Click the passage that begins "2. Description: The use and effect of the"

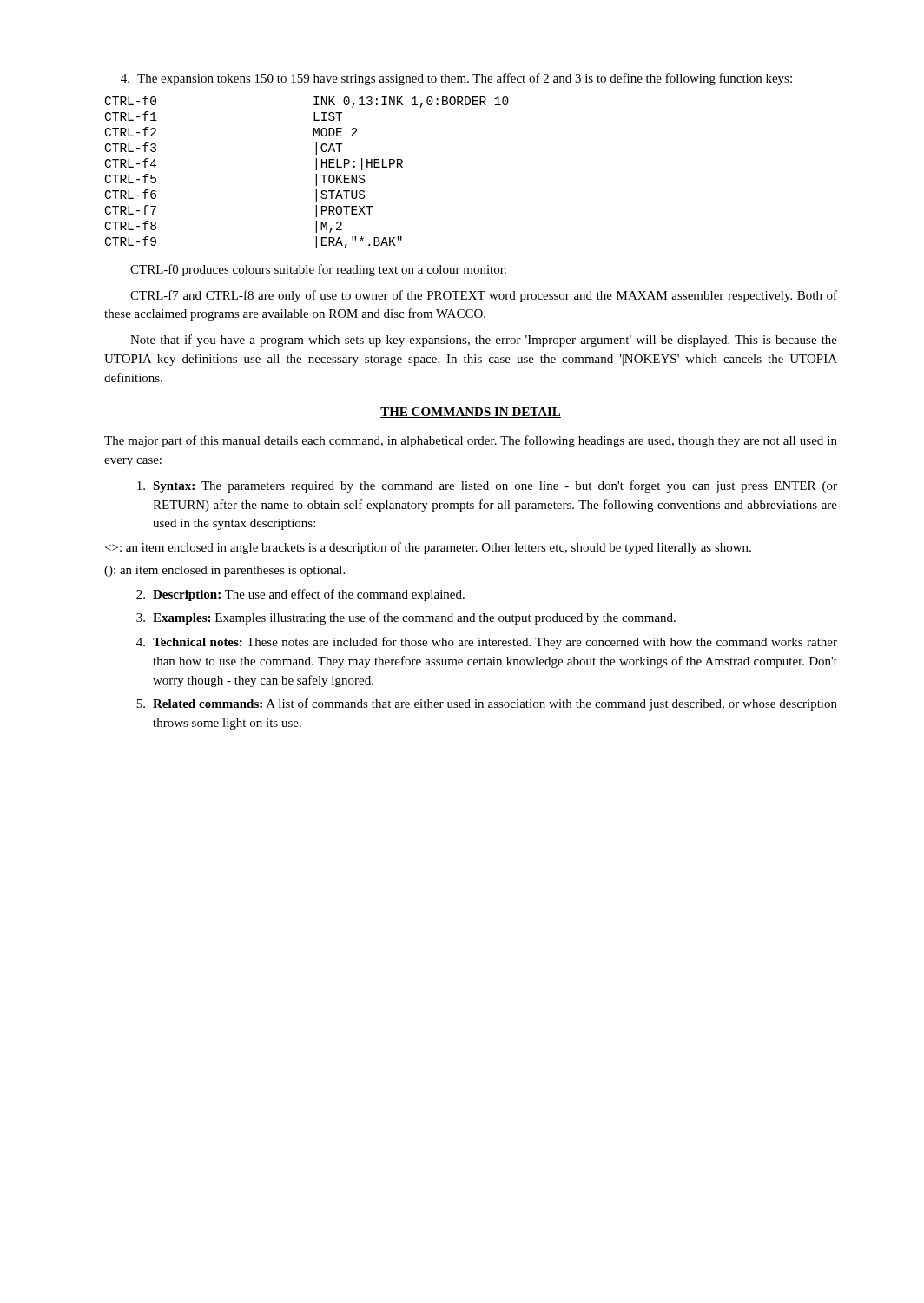tap(471, 594)
